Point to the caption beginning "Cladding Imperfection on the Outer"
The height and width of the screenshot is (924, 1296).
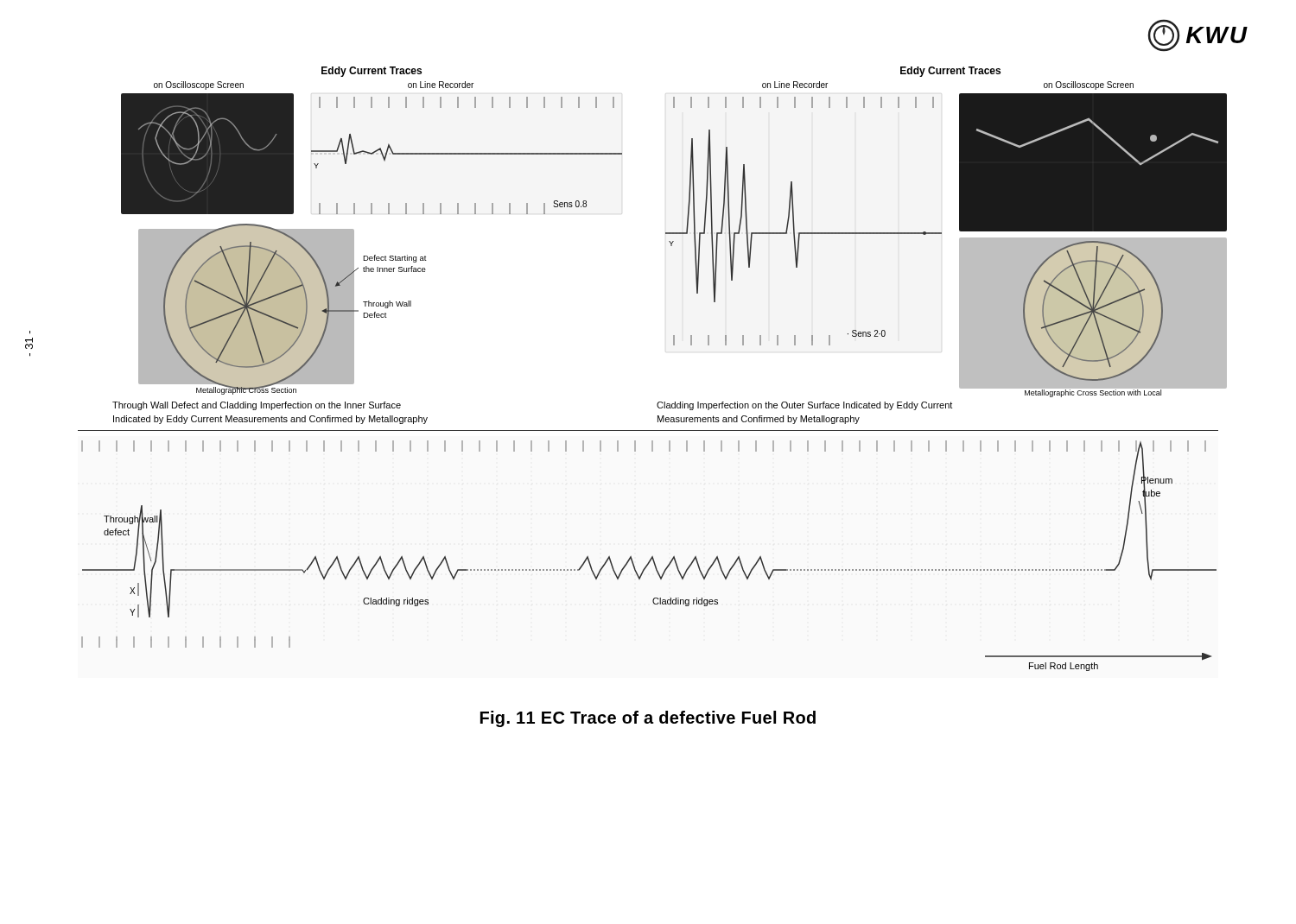tap(805, 412)
